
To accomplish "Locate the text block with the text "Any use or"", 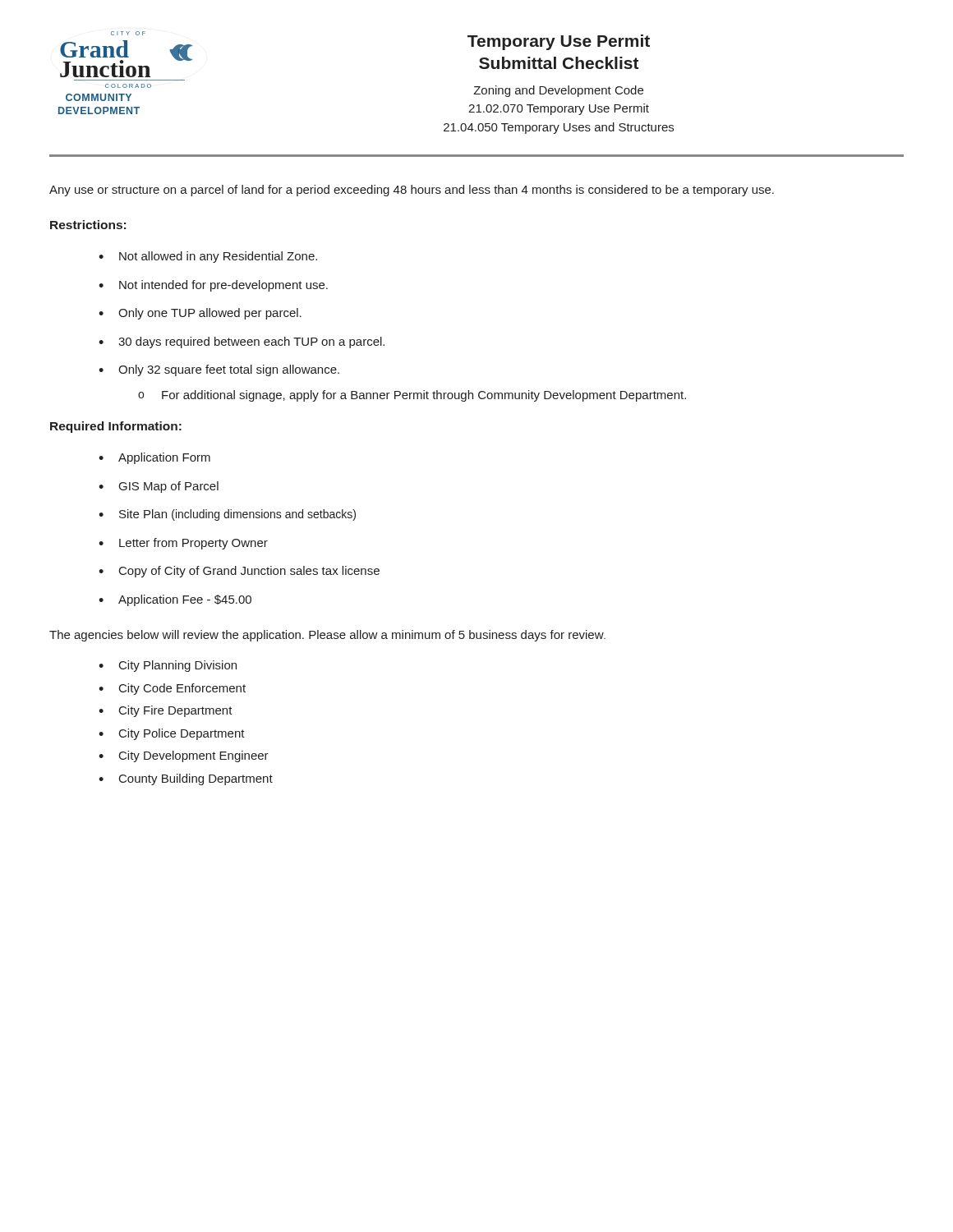I will tap(412, 189).
